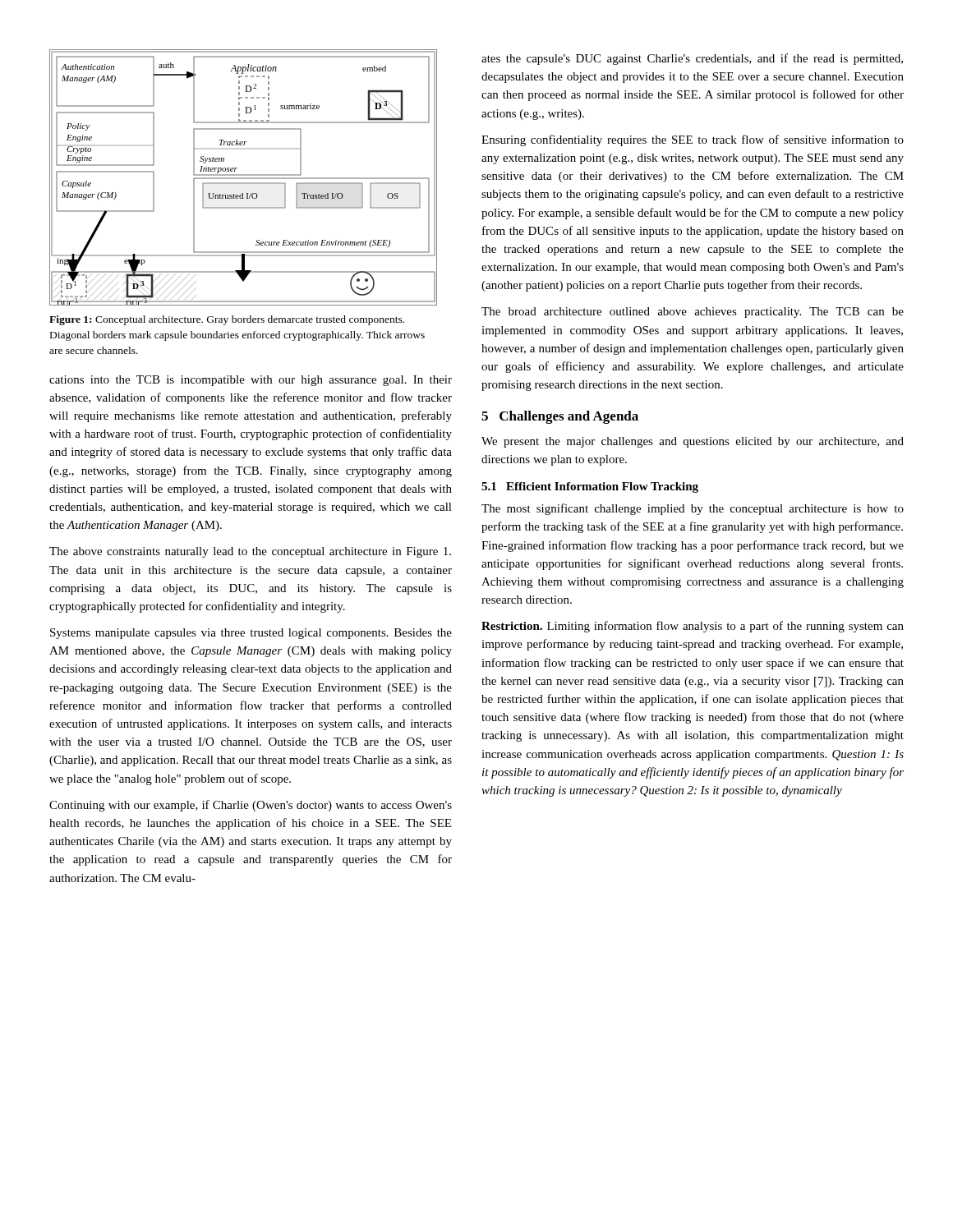Navigate to the passage starting "We present the major"
The height and width of the screenshot is (1232, 953).
(693, 450)
